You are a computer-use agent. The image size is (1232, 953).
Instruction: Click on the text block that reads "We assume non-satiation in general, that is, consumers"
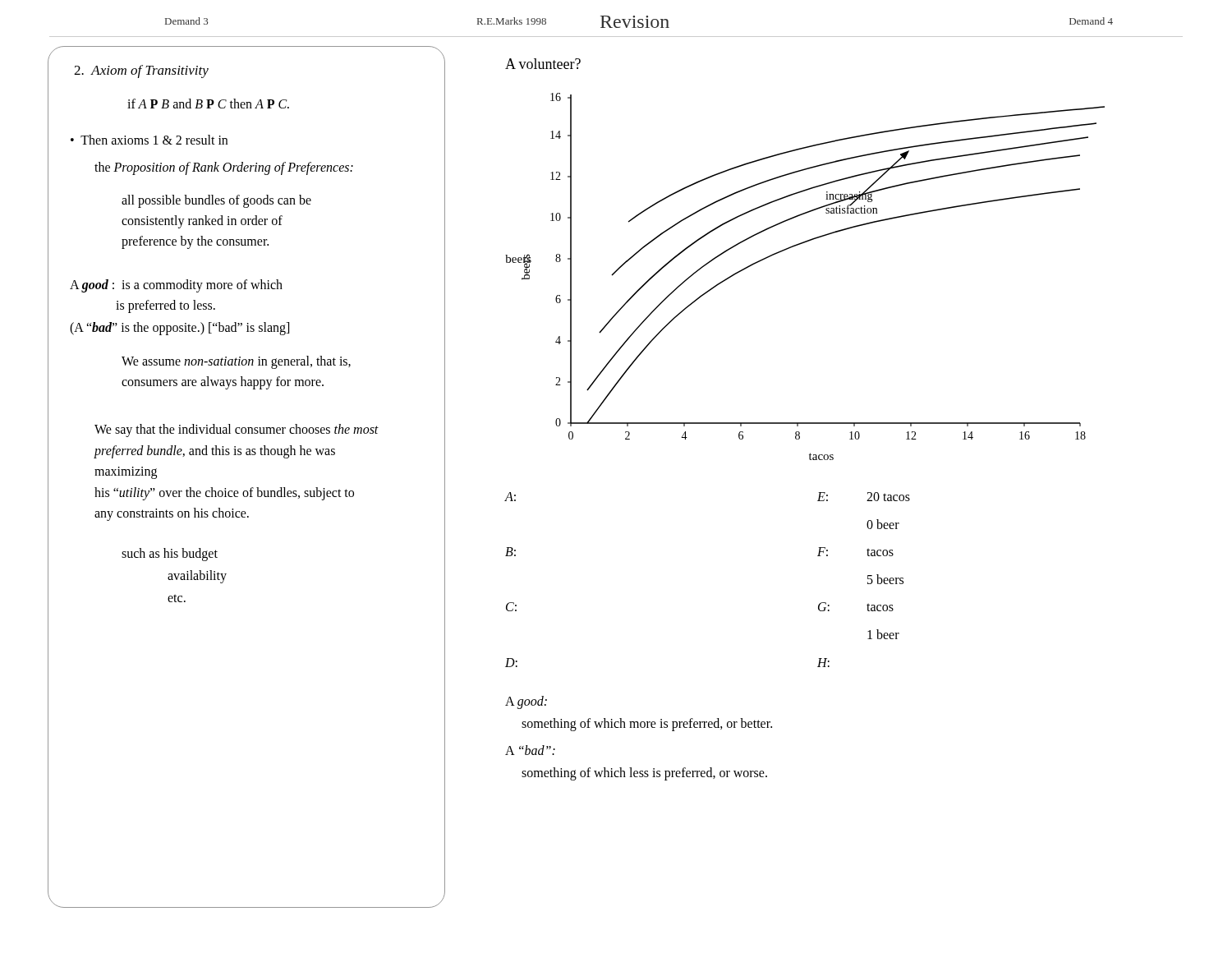(x=236, y=371)
